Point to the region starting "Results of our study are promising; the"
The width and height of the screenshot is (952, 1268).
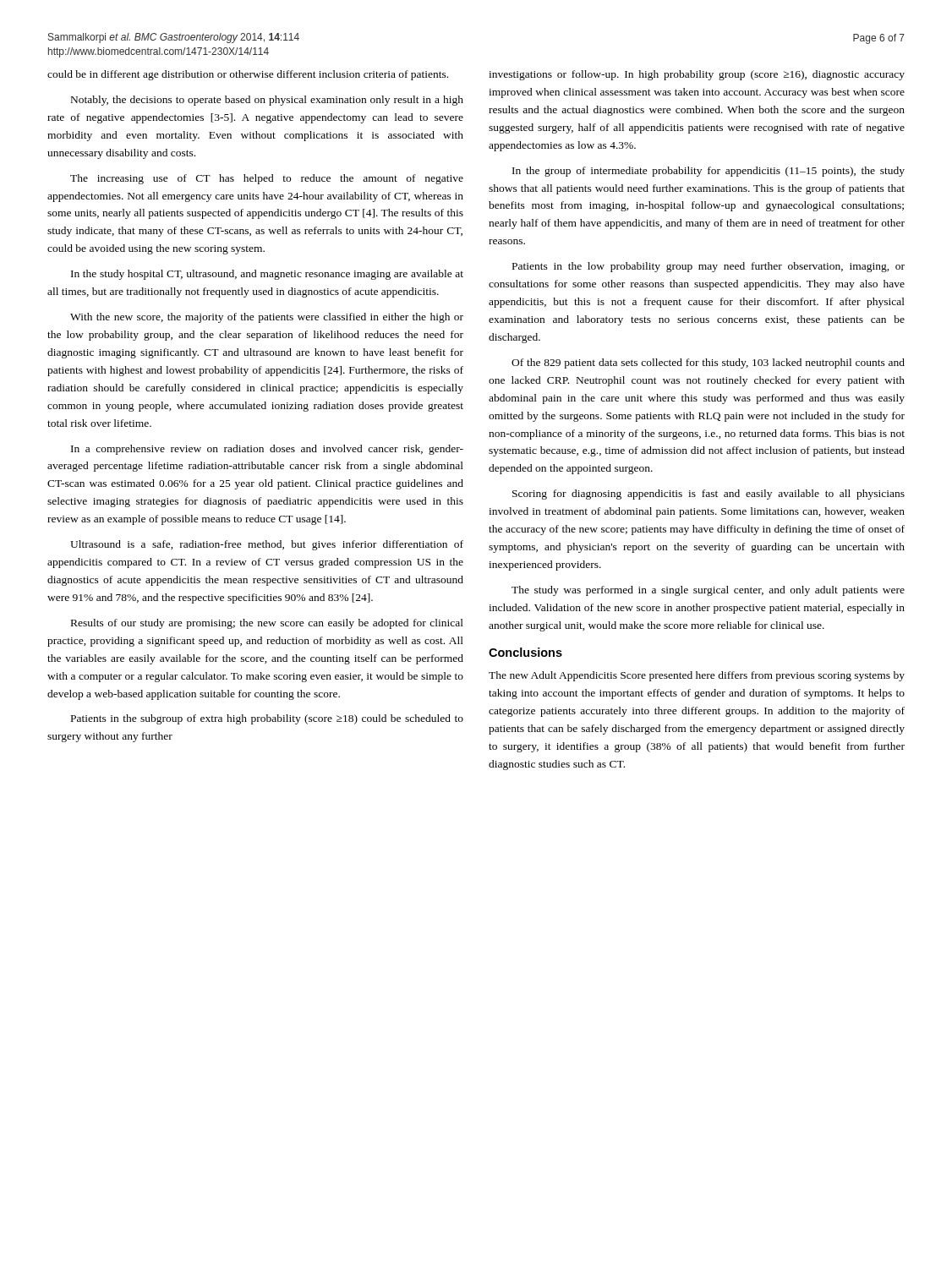255,659
